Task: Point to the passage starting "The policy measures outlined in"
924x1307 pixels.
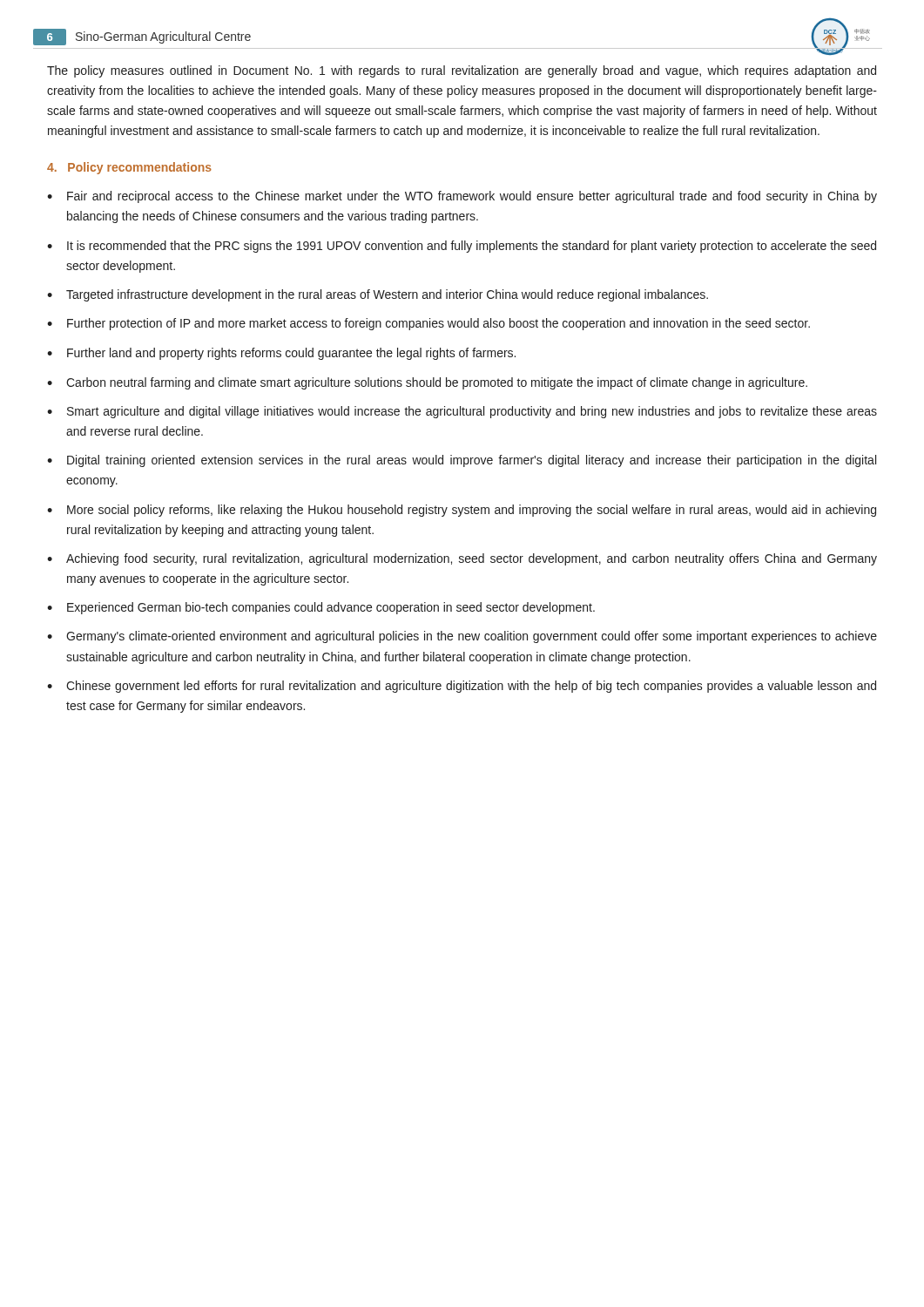Action: [462, 101]
